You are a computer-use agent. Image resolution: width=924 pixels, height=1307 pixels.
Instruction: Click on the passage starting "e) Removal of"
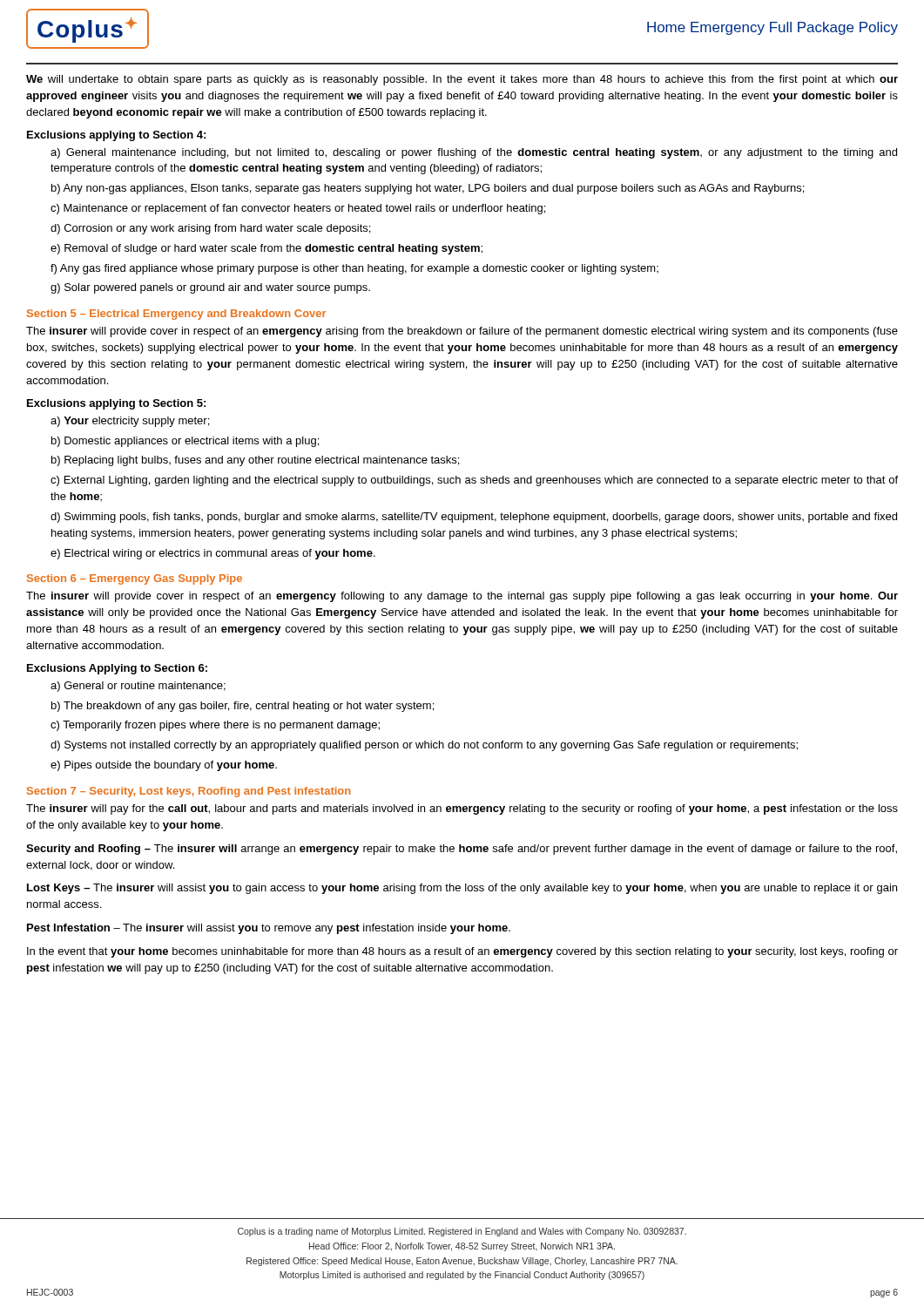coord(267,248)
